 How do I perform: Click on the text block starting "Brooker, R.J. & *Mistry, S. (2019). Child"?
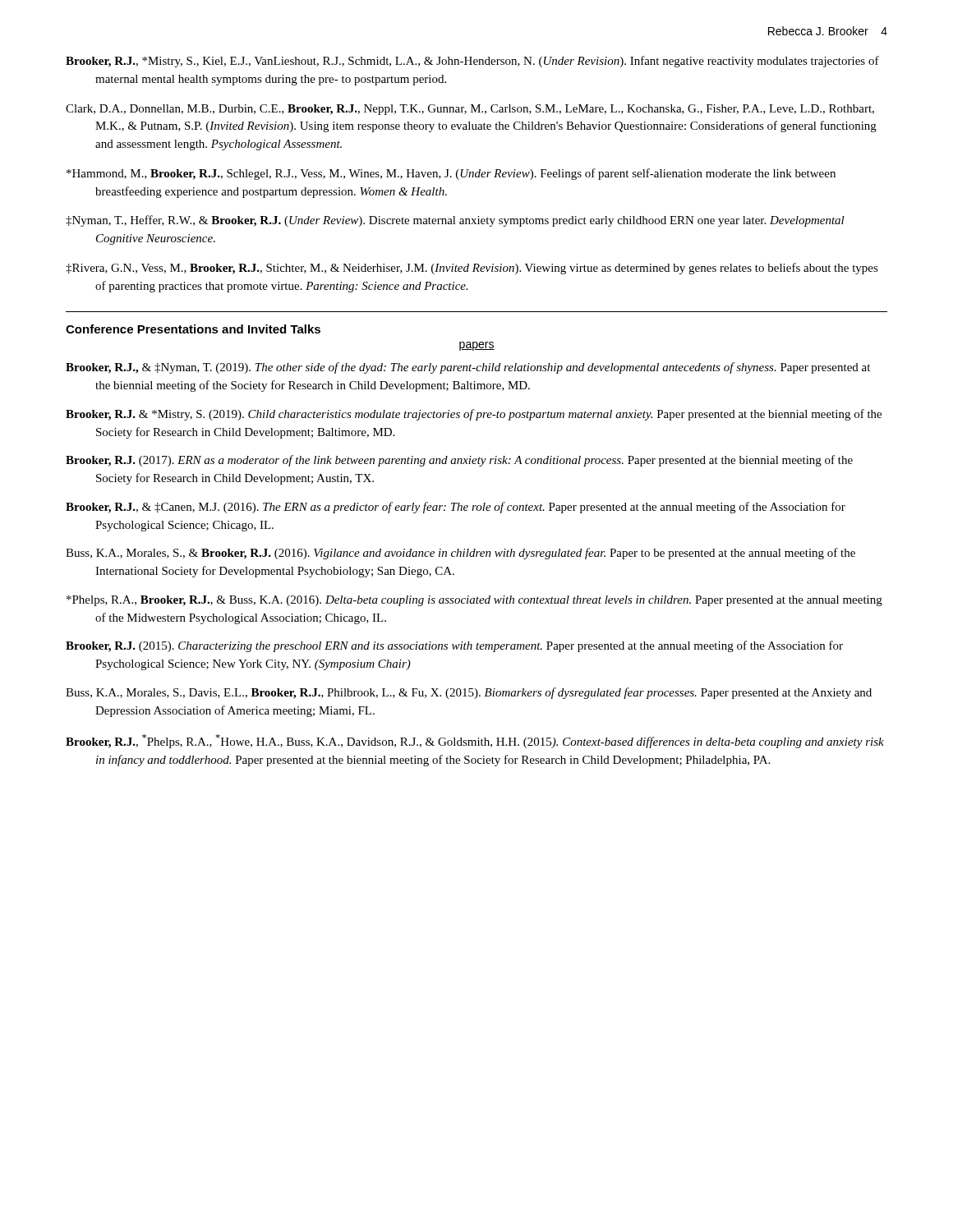[x=474, y=423]
